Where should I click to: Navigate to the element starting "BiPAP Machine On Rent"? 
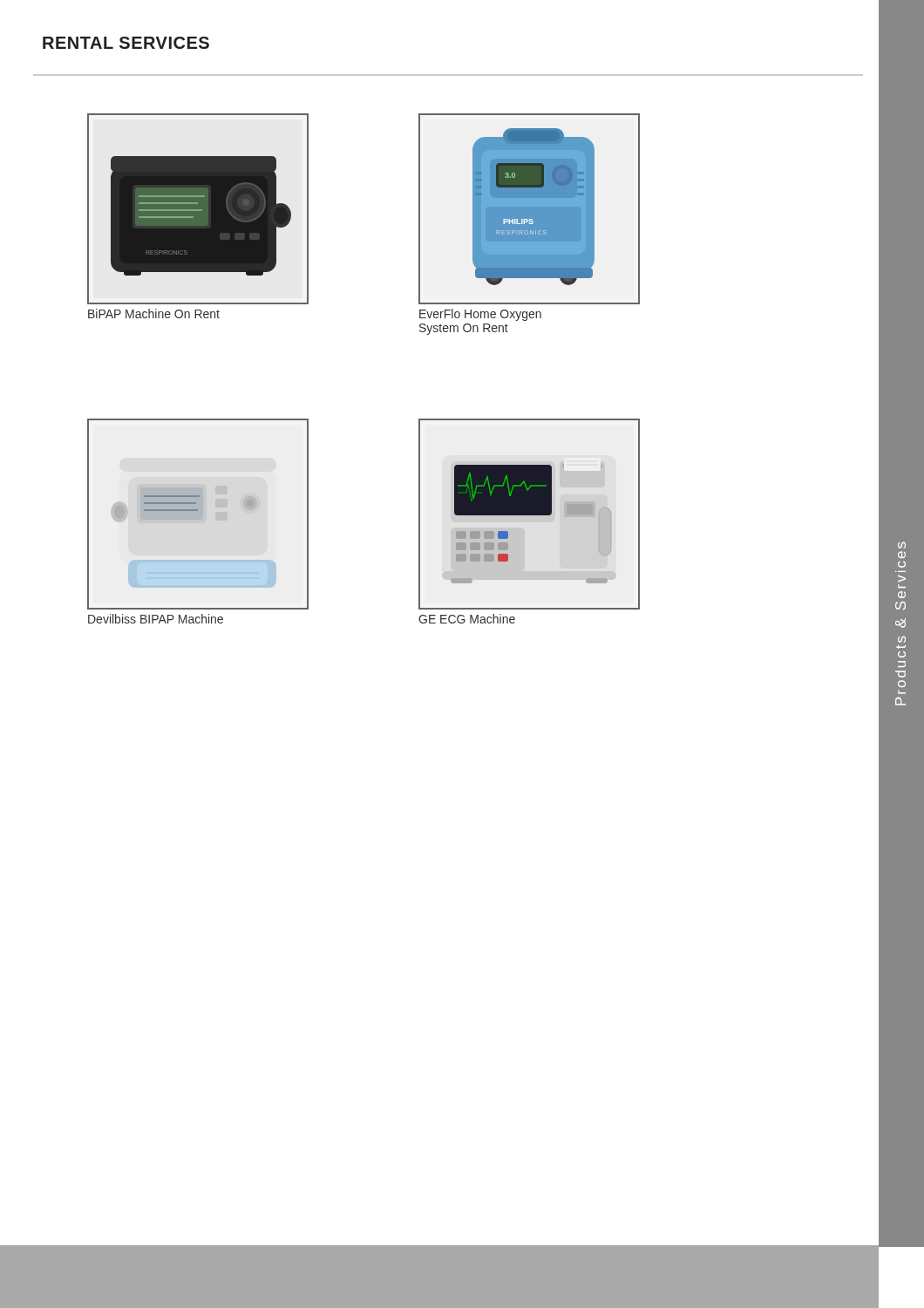click(x=153, y=314)
